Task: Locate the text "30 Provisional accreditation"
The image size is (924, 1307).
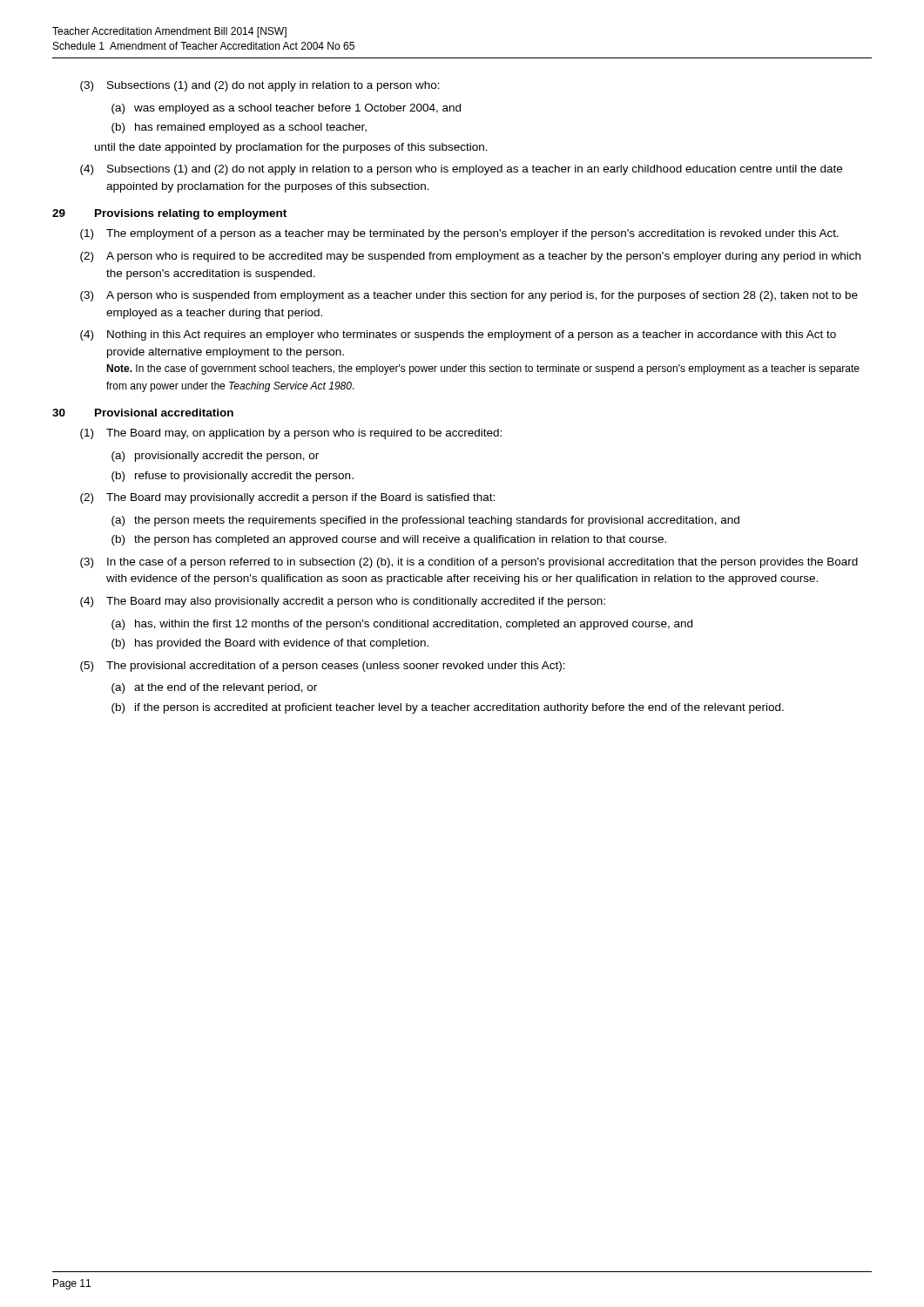Action: click(x=143, y=413)
